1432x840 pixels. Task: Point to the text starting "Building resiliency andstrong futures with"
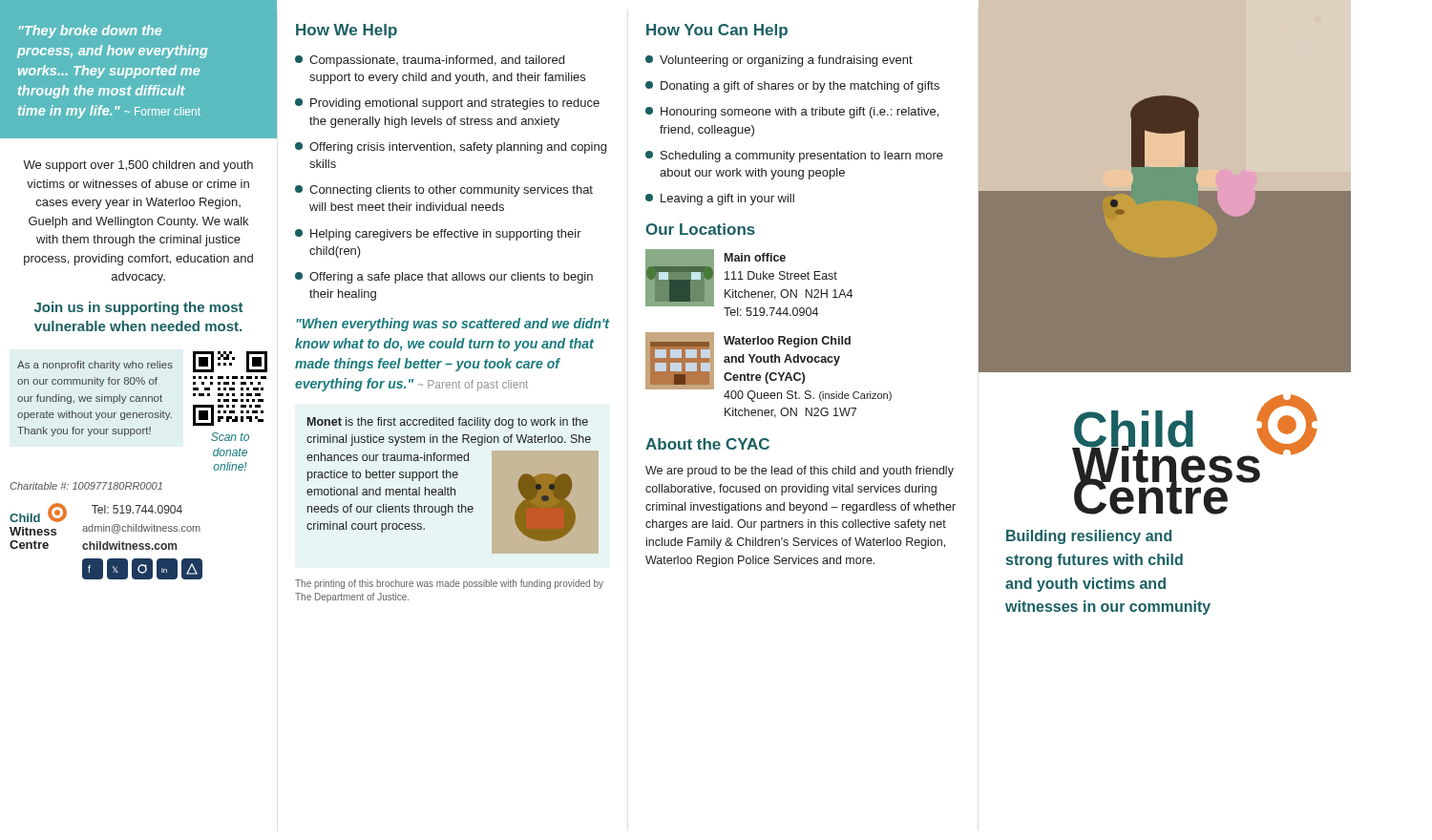[x=1108, y=571]
